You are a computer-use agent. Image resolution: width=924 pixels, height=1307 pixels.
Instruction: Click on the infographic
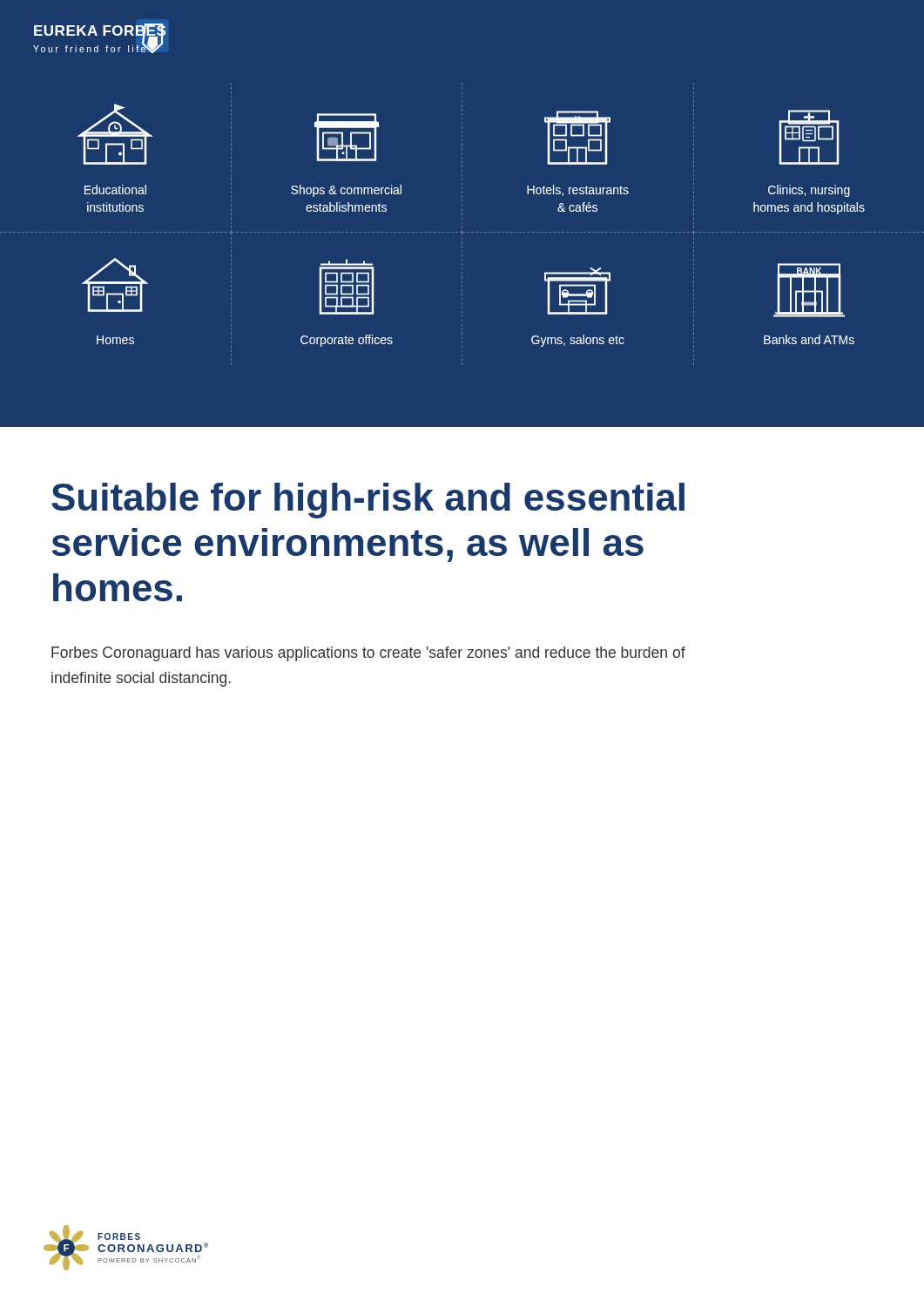[462, 224]
